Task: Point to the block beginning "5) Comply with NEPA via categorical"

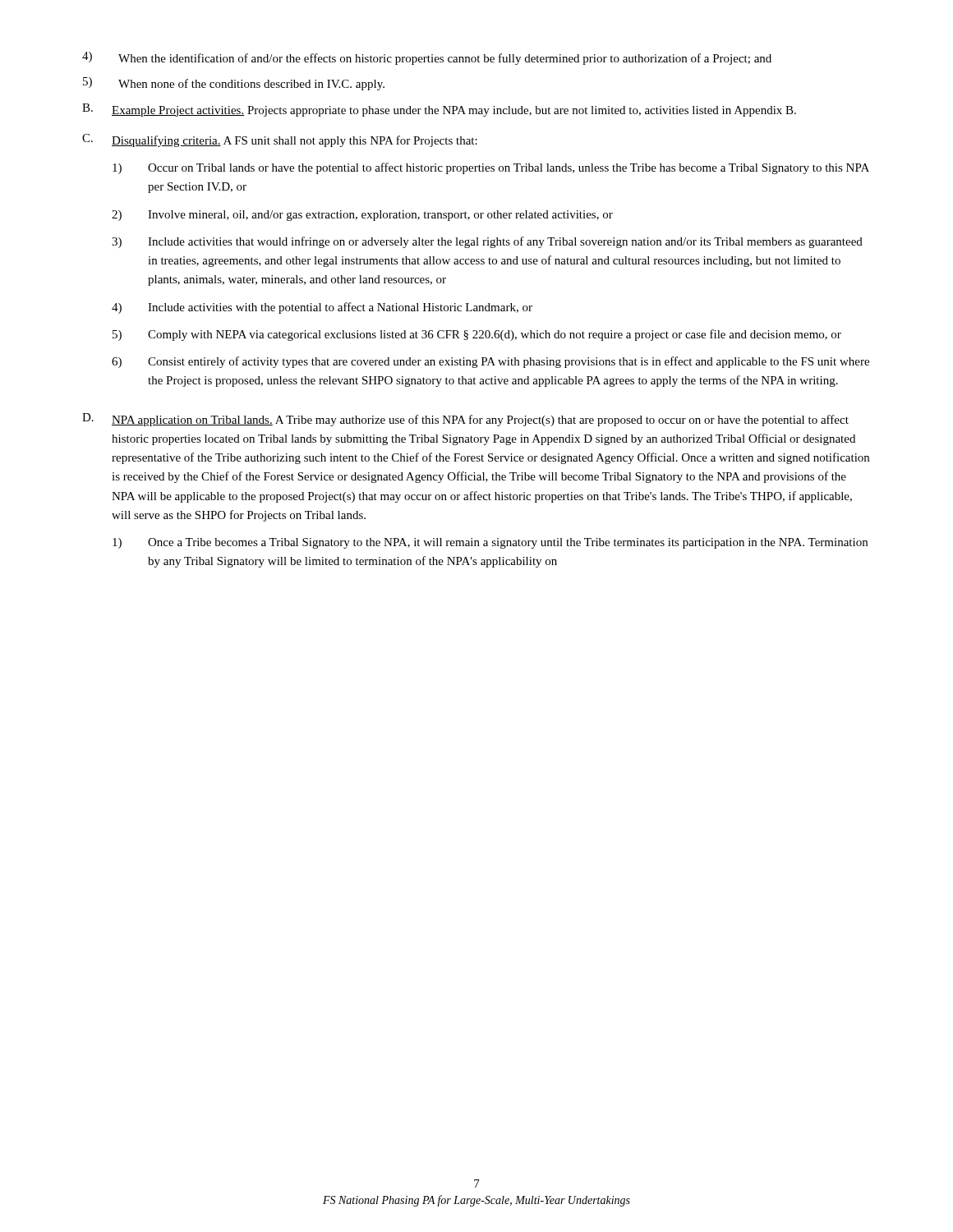Action: tap(491, 335)
